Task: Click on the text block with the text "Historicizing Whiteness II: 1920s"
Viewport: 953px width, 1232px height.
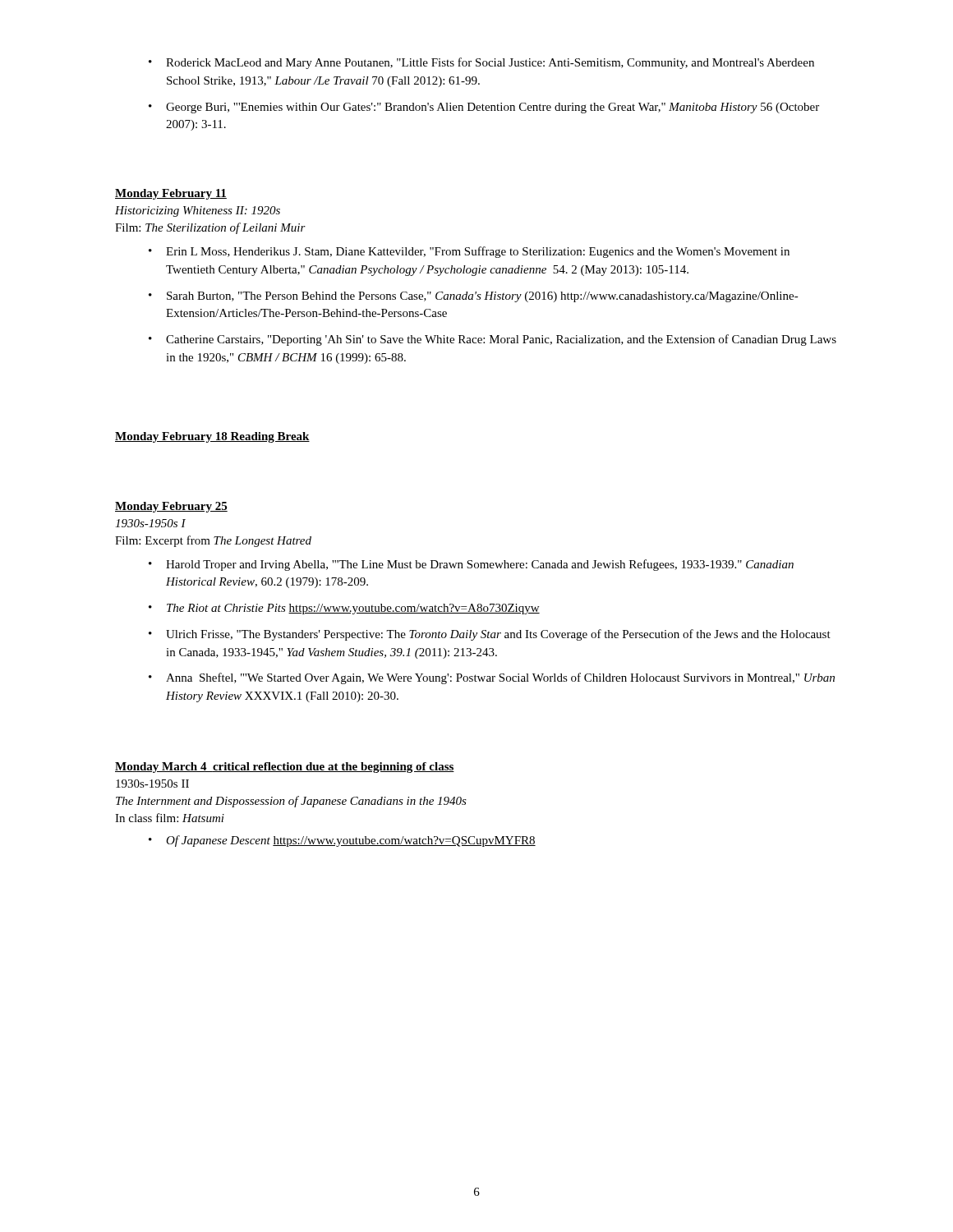Action: pyautogui.click(x=198, y=211)
